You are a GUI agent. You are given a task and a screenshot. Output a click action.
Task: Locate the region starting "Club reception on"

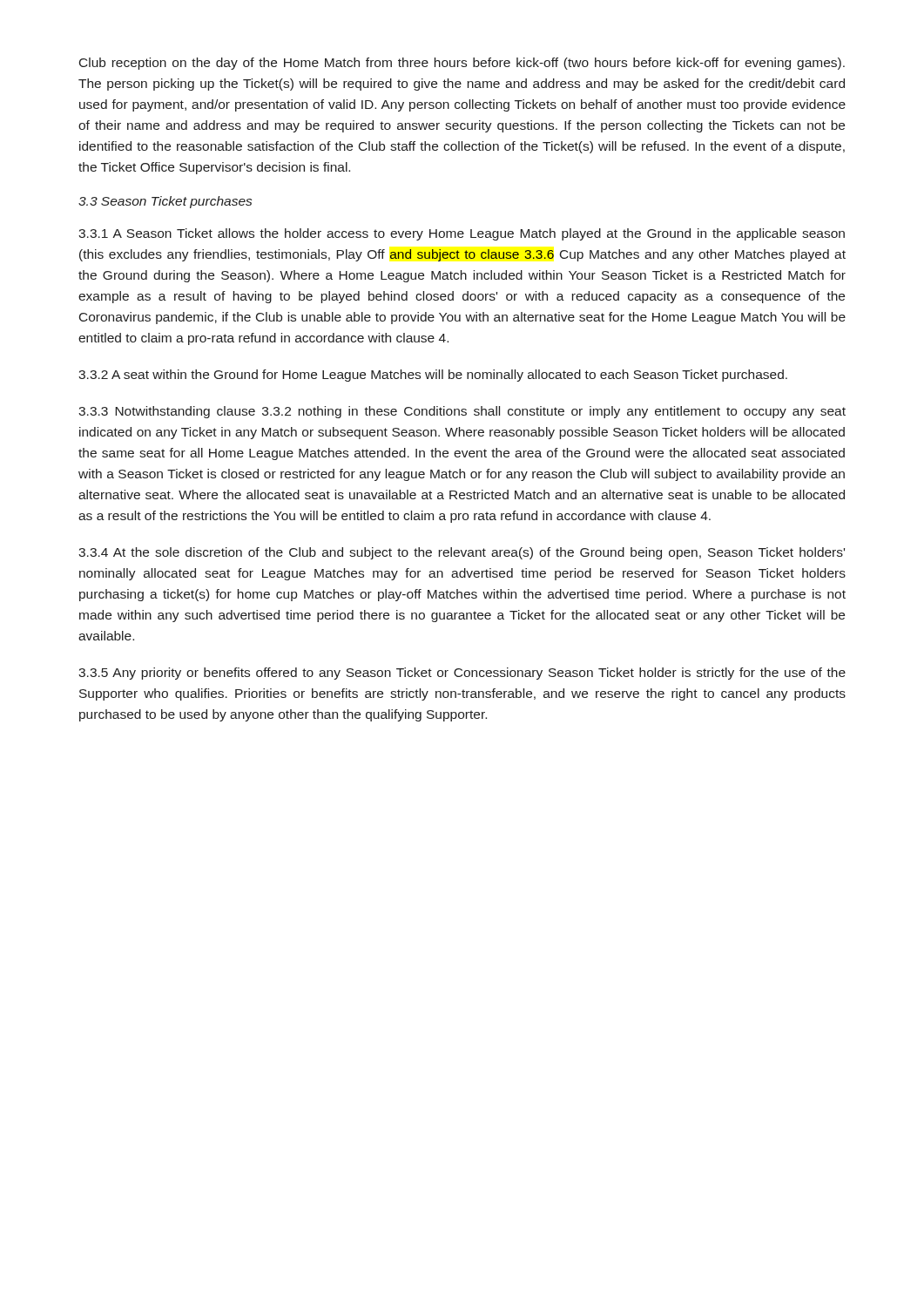[462, 115]
